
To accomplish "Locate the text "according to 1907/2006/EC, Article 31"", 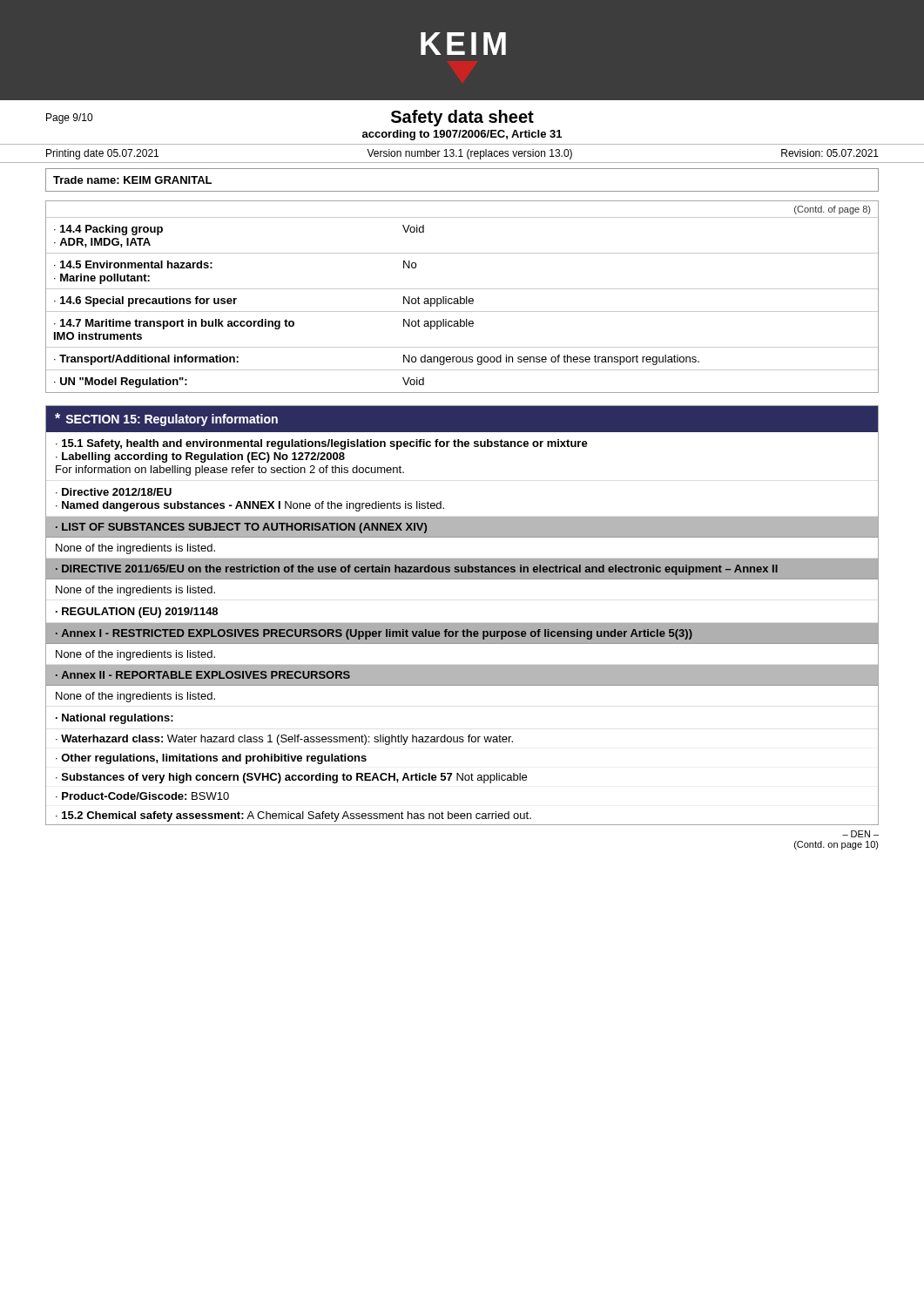I will coord(462,134).
